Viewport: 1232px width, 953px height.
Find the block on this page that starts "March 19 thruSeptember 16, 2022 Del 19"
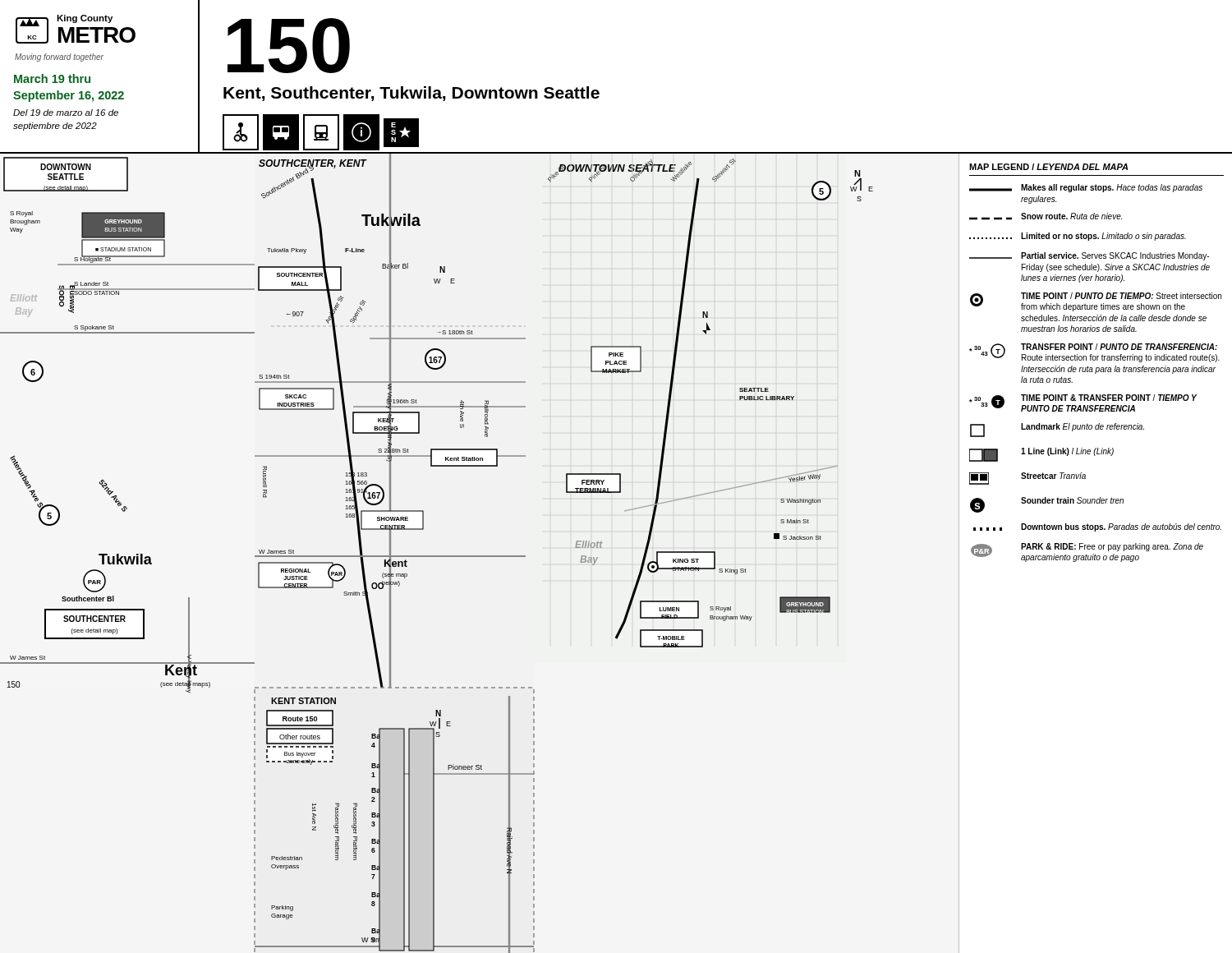pos(101,102)
